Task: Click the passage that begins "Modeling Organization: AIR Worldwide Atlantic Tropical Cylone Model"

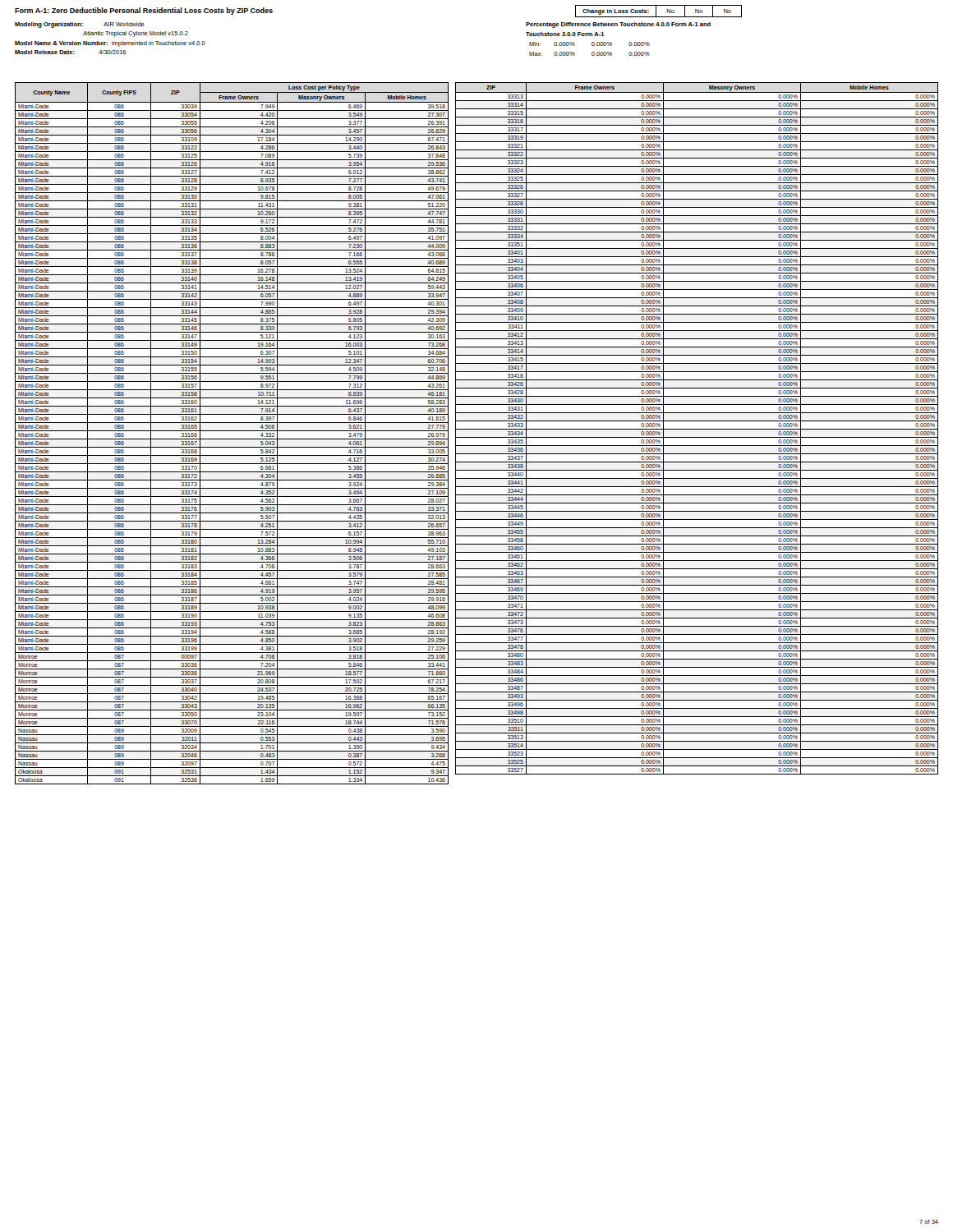Action: coord(110,38)
